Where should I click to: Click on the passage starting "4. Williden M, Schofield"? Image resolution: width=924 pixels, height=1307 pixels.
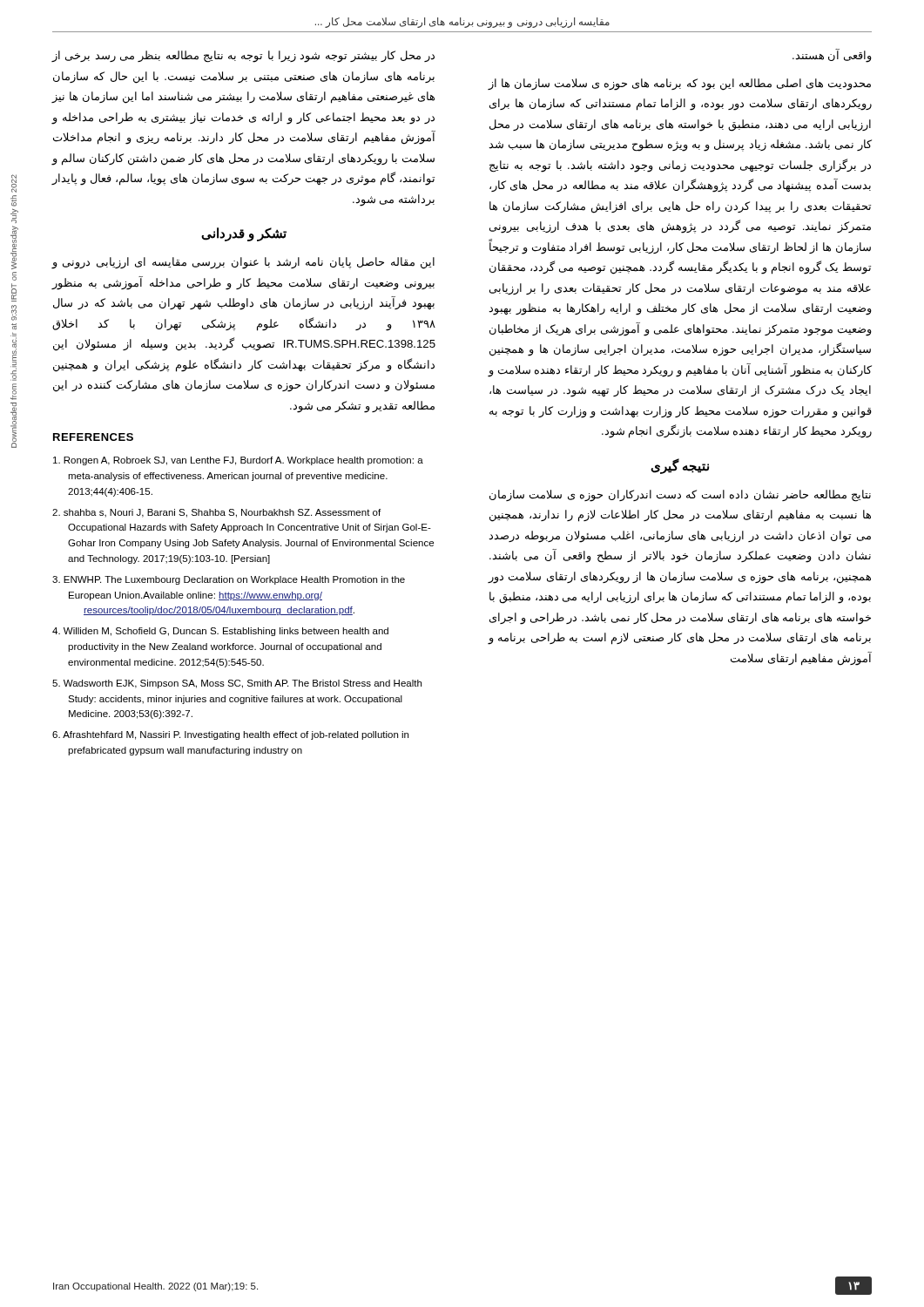pyautogui.click(x=221, y=647)
